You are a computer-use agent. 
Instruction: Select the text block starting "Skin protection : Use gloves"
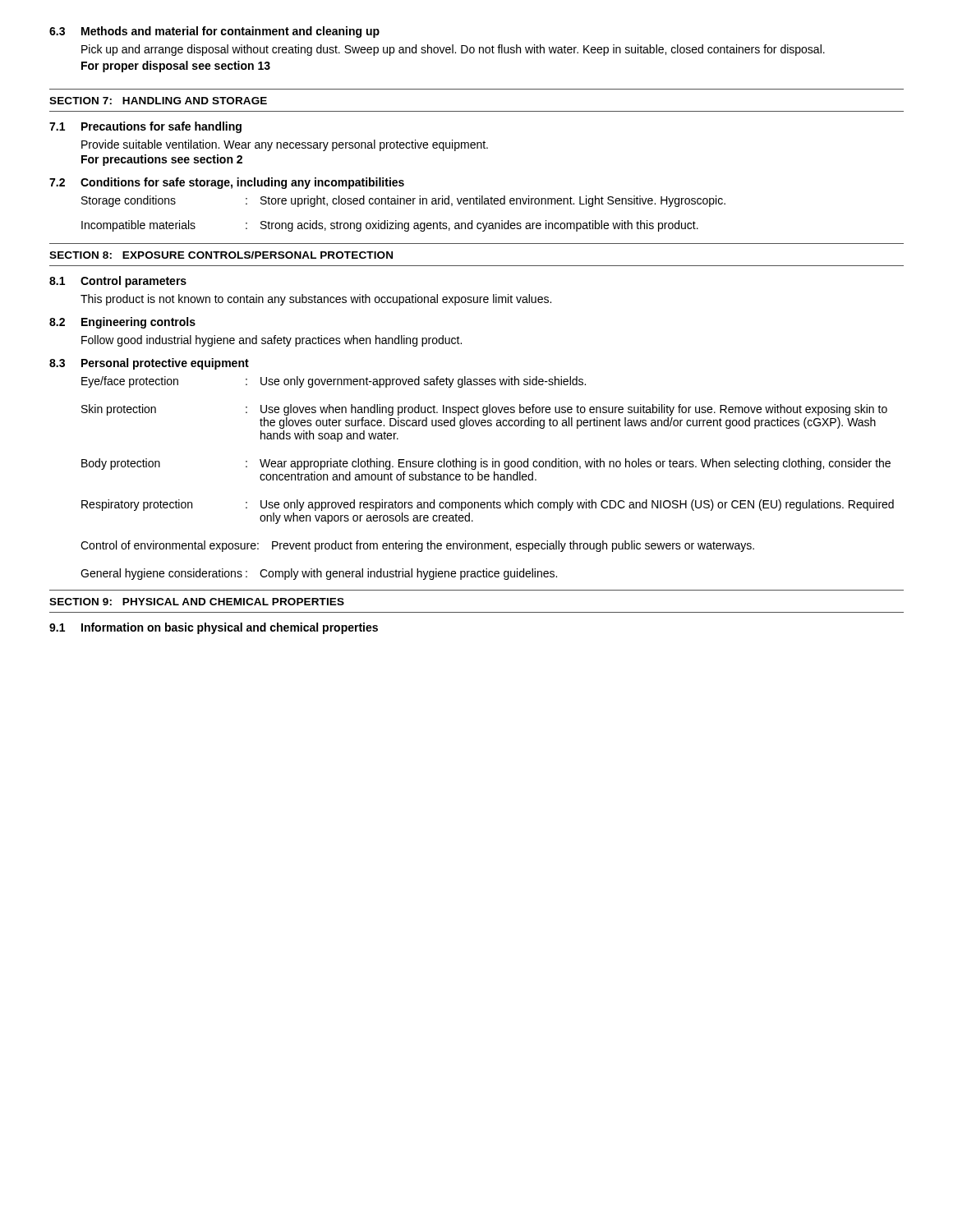point(492,422)
